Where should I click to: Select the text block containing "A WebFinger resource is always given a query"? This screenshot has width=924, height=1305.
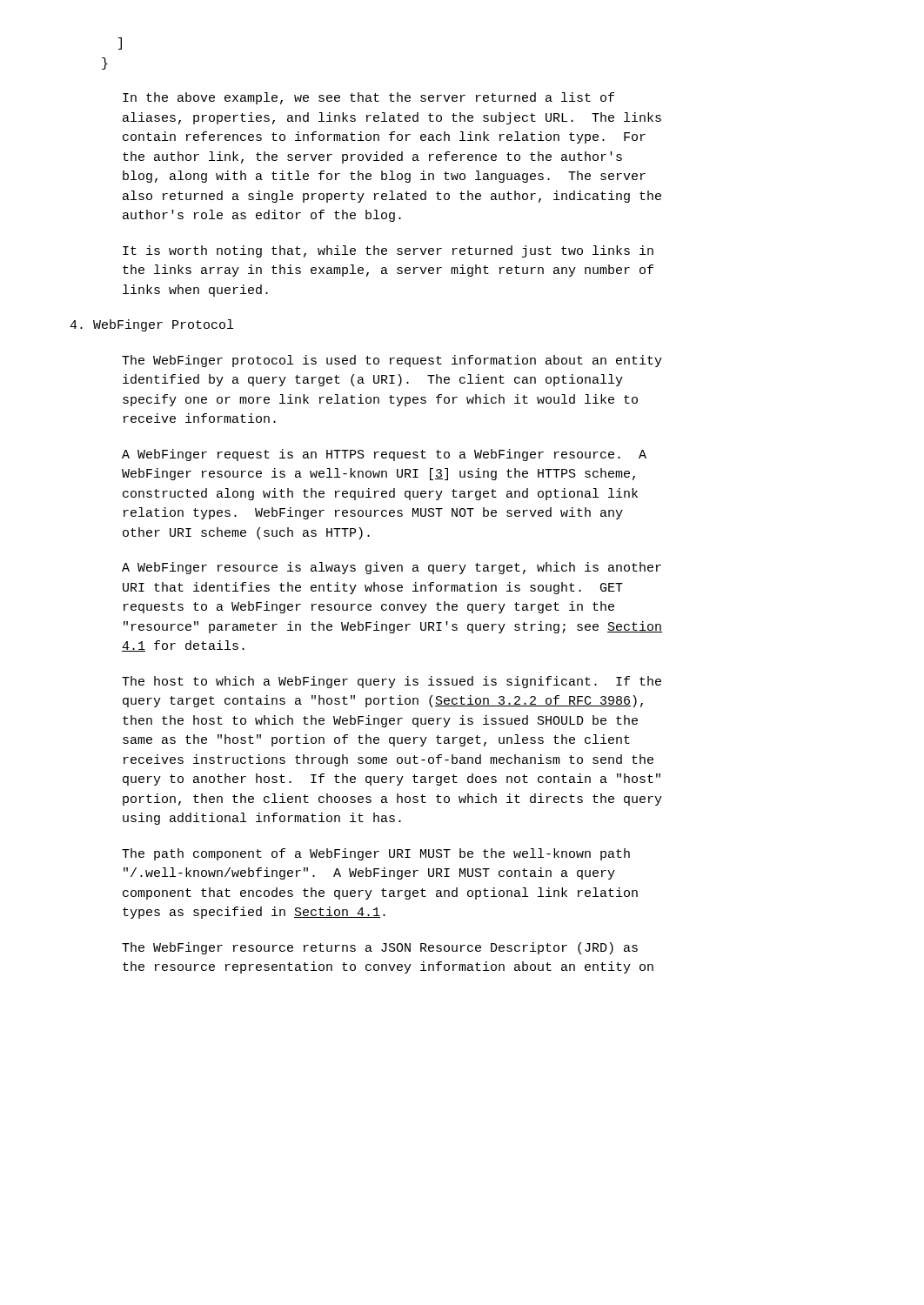pos(392,608)
